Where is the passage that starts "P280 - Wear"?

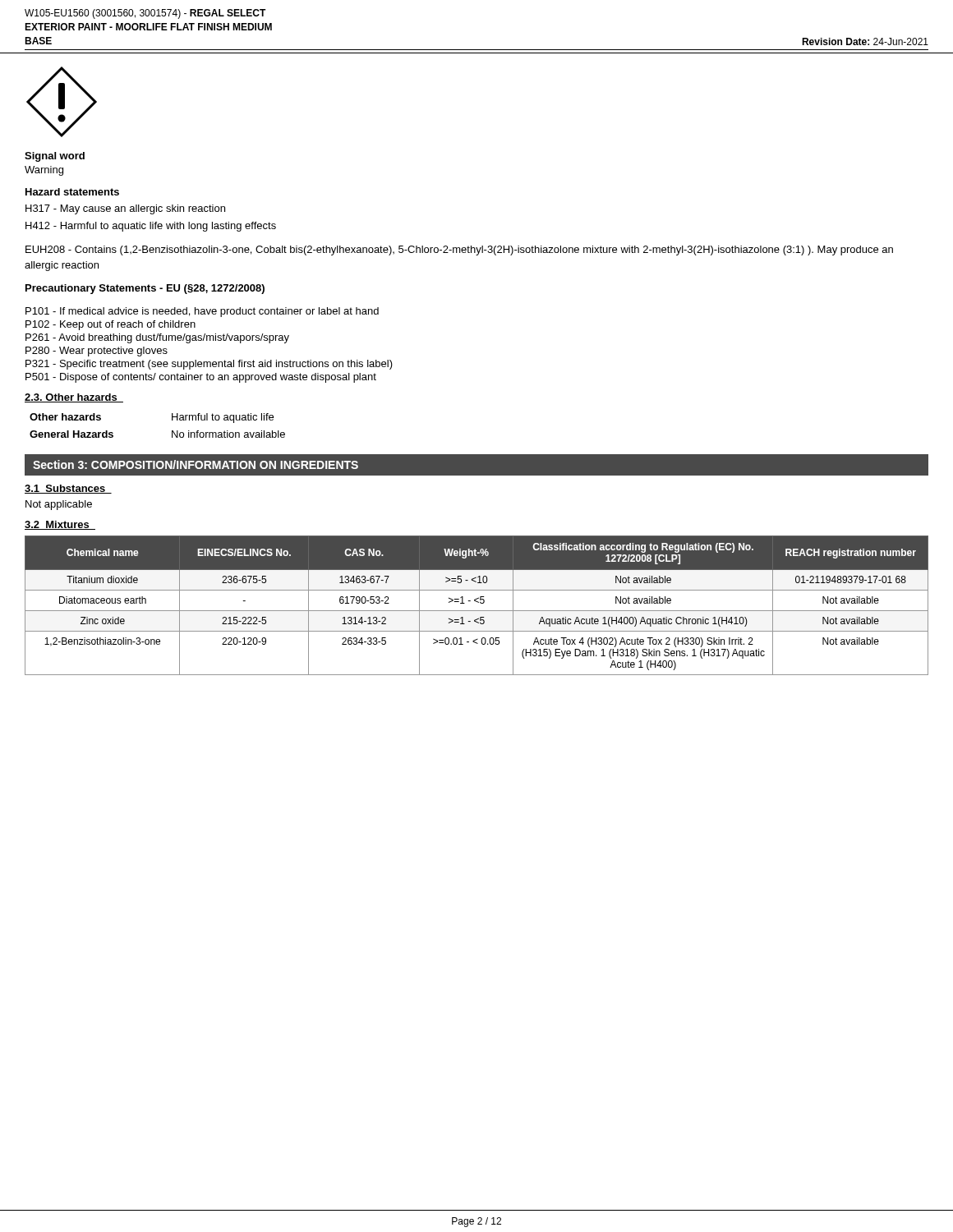tap(96, 351)
